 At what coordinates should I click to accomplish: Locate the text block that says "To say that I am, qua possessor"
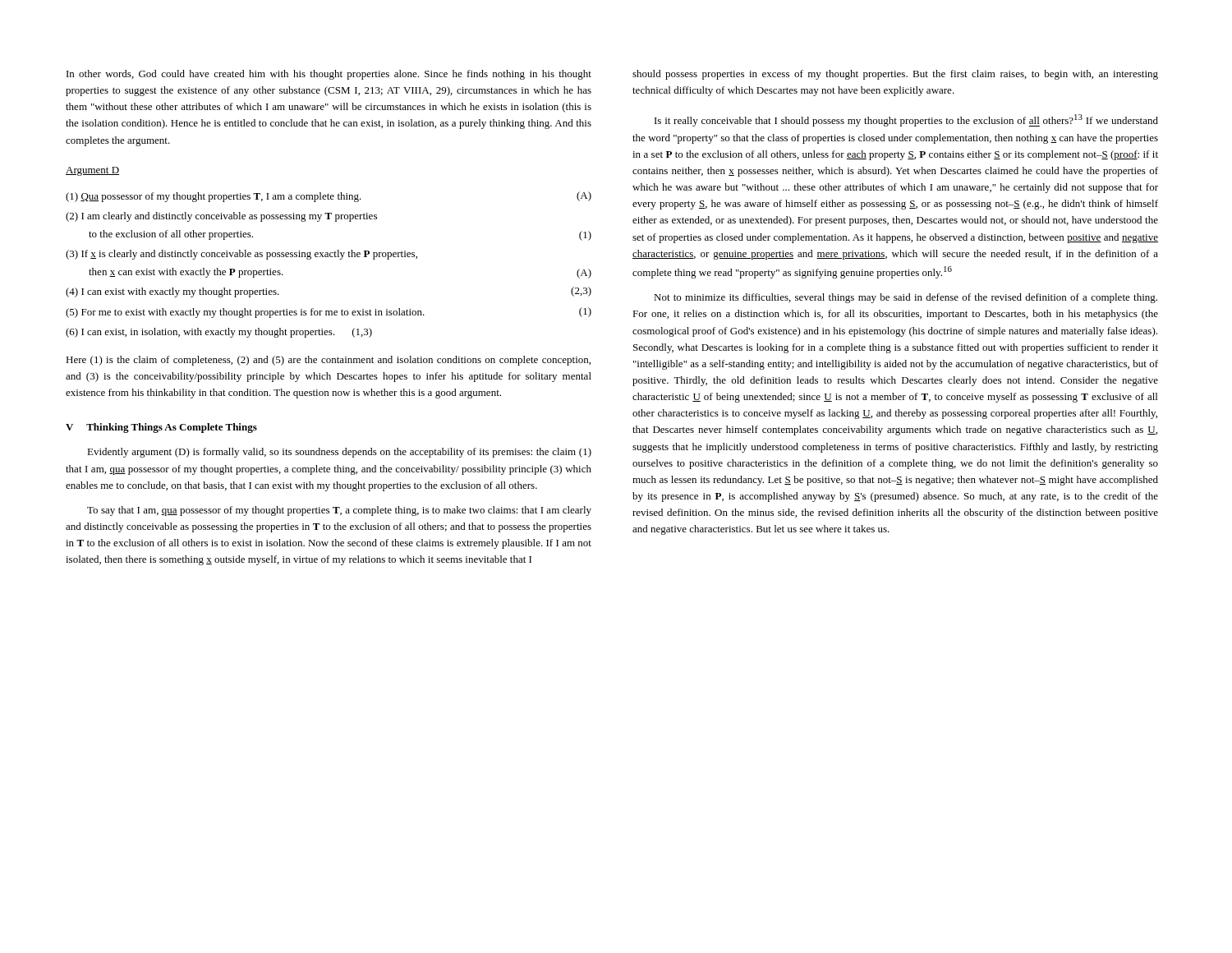[329, 535]
